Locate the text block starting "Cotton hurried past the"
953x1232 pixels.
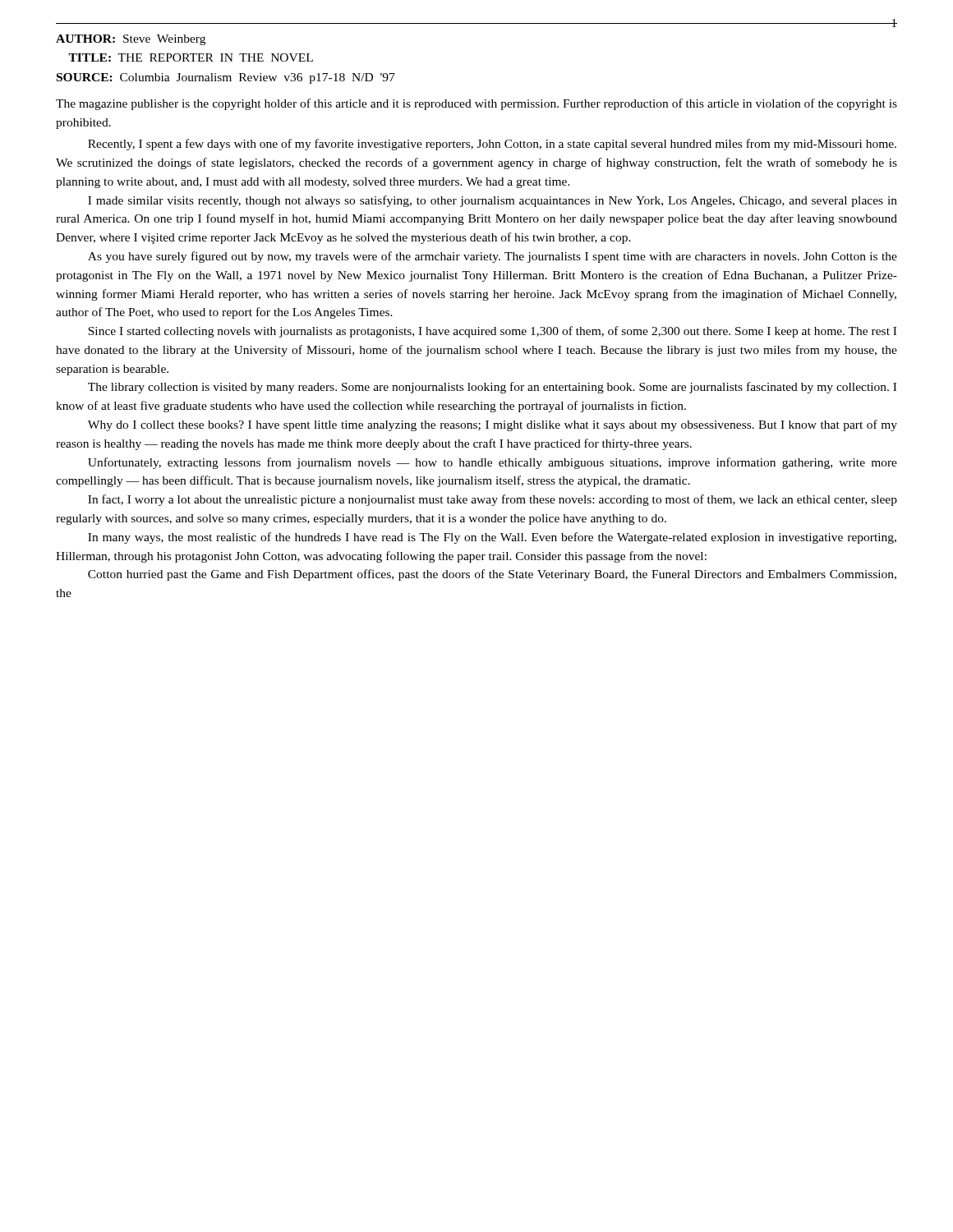point(476,583)
